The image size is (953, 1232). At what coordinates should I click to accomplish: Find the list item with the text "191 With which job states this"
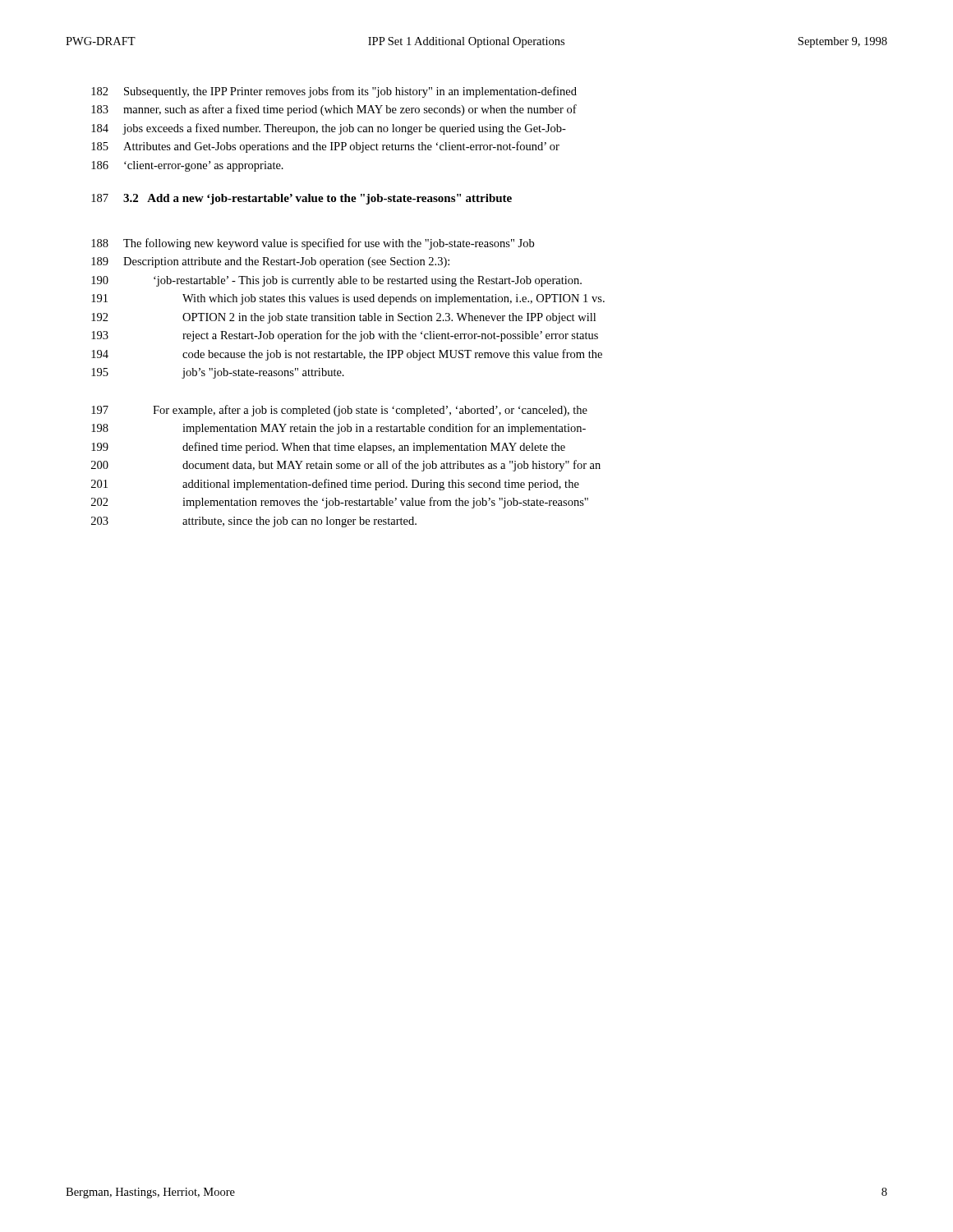point(476,299)
